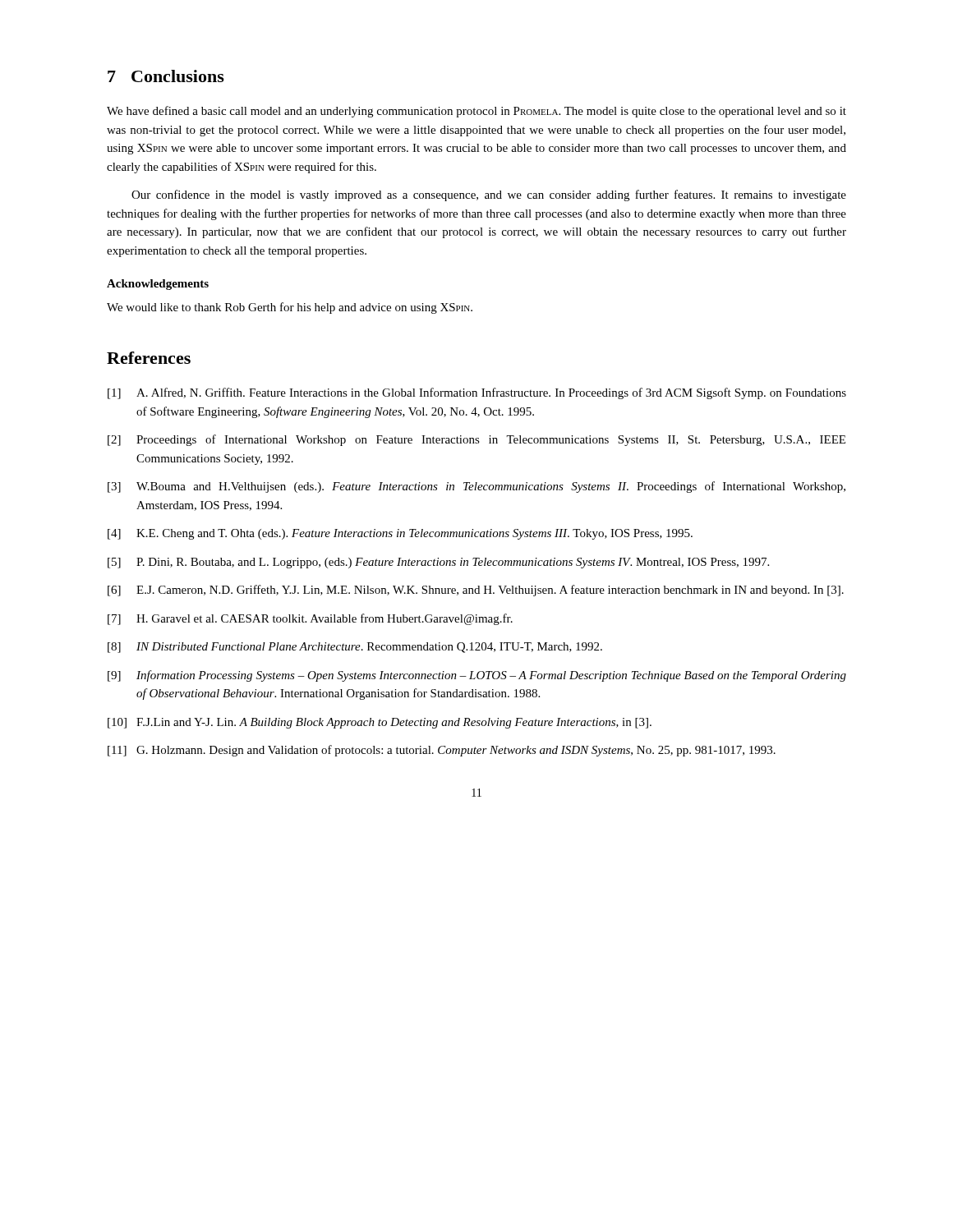953x1232 pixels.
Task: Where is the passage that starts "[10] F.J.Lin and Y-J. Lin. A Building"?
Action: point(476,722)
